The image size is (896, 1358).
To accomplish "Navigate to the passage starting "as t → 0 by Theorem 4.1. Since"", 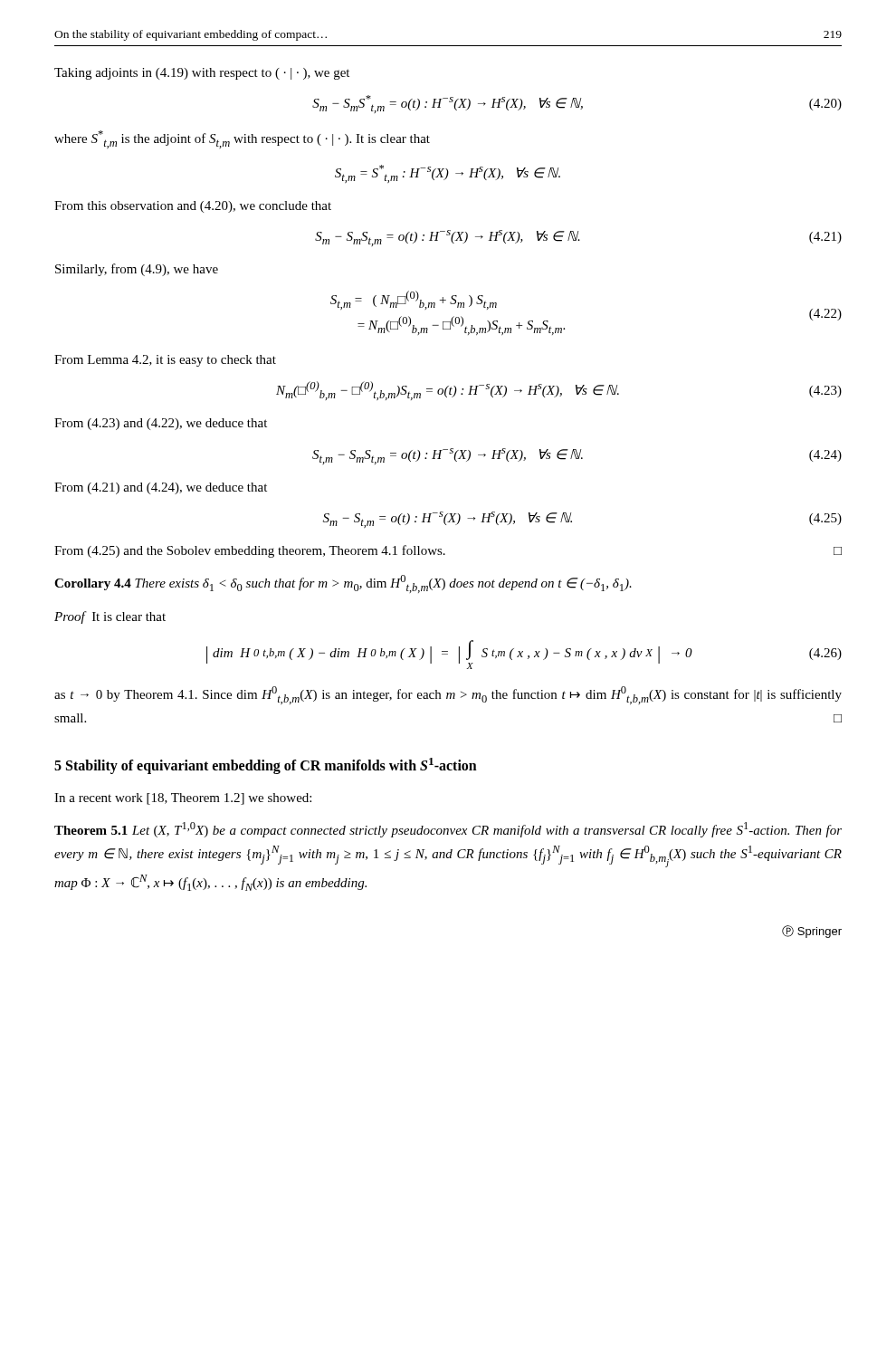I will pos(448,705).
